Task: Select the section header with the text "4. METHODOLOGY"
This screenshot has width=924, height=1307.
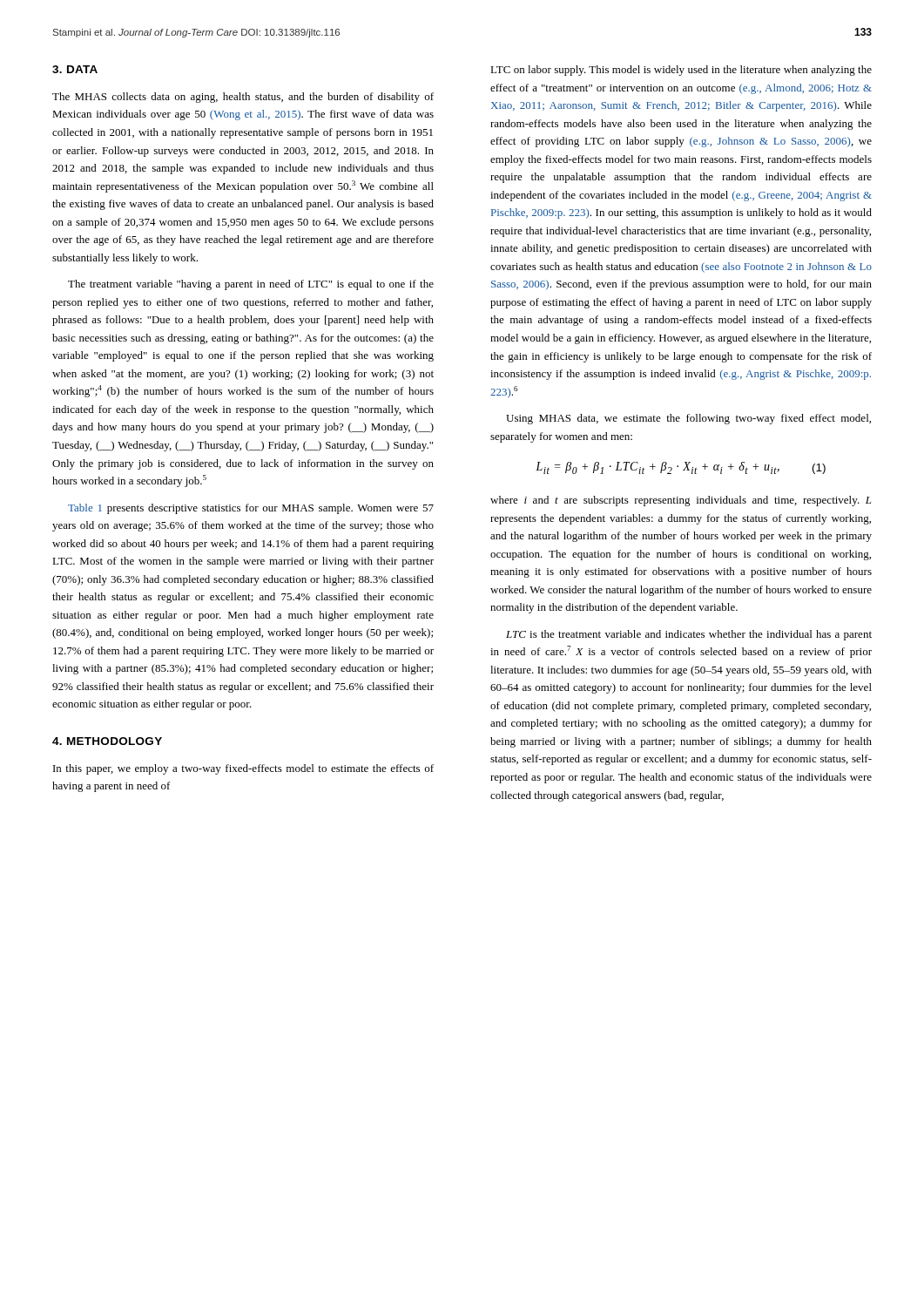Action: (107, 741)
